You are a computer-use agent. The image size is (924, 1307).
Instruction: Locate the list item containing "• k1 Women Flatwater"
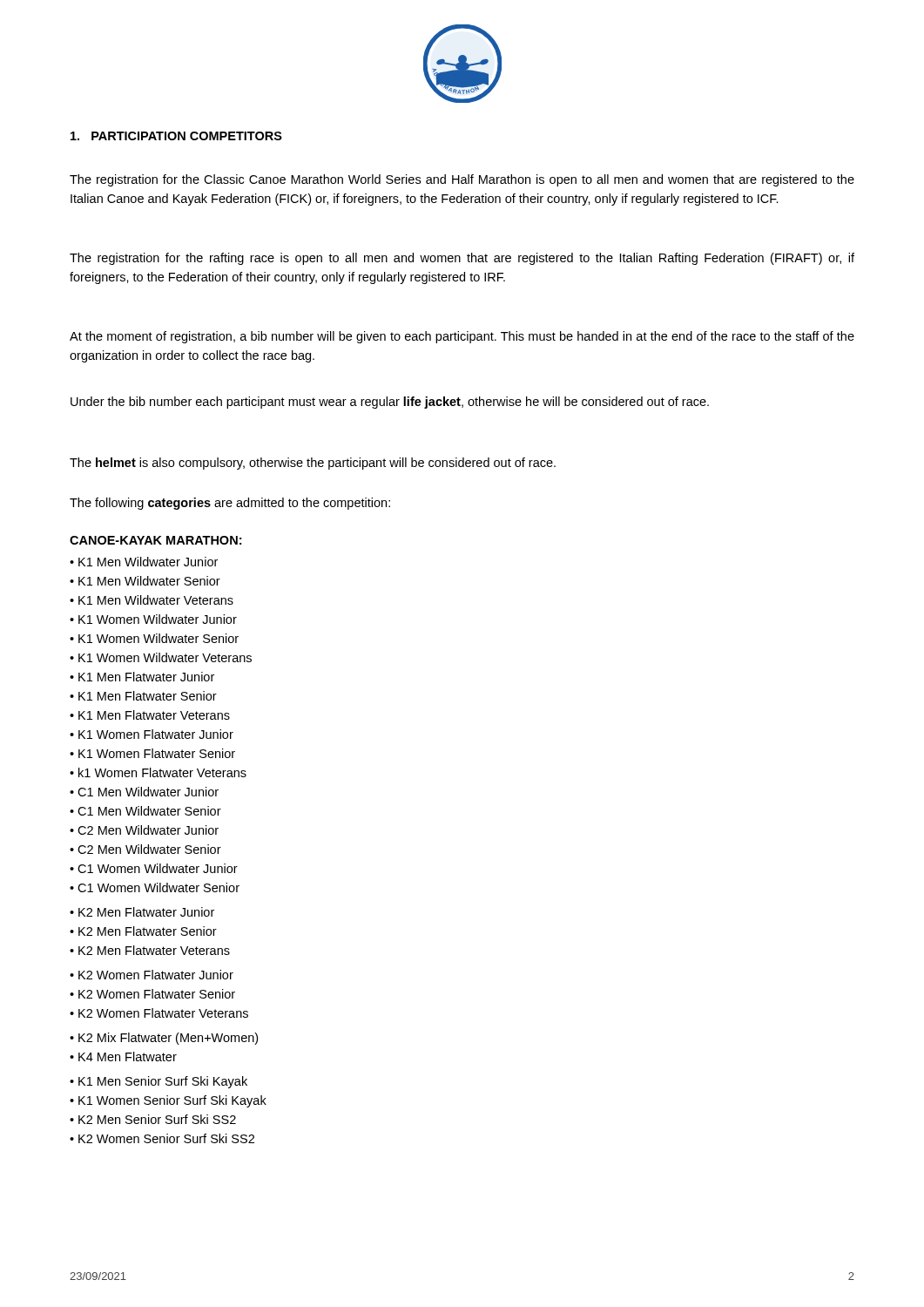(158, 773)
